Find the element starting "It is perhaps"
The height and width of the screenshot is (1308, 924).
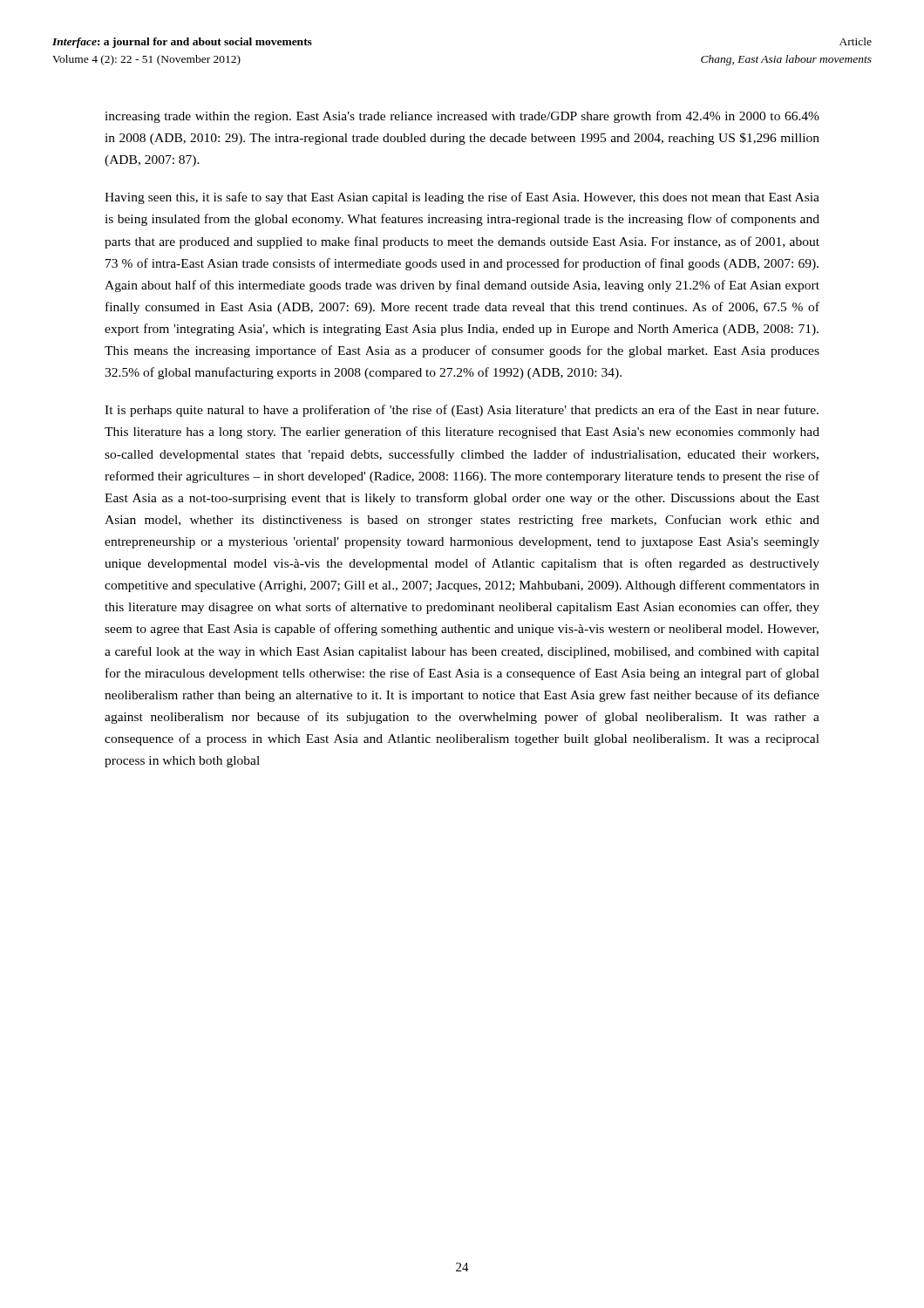(462, 585)
